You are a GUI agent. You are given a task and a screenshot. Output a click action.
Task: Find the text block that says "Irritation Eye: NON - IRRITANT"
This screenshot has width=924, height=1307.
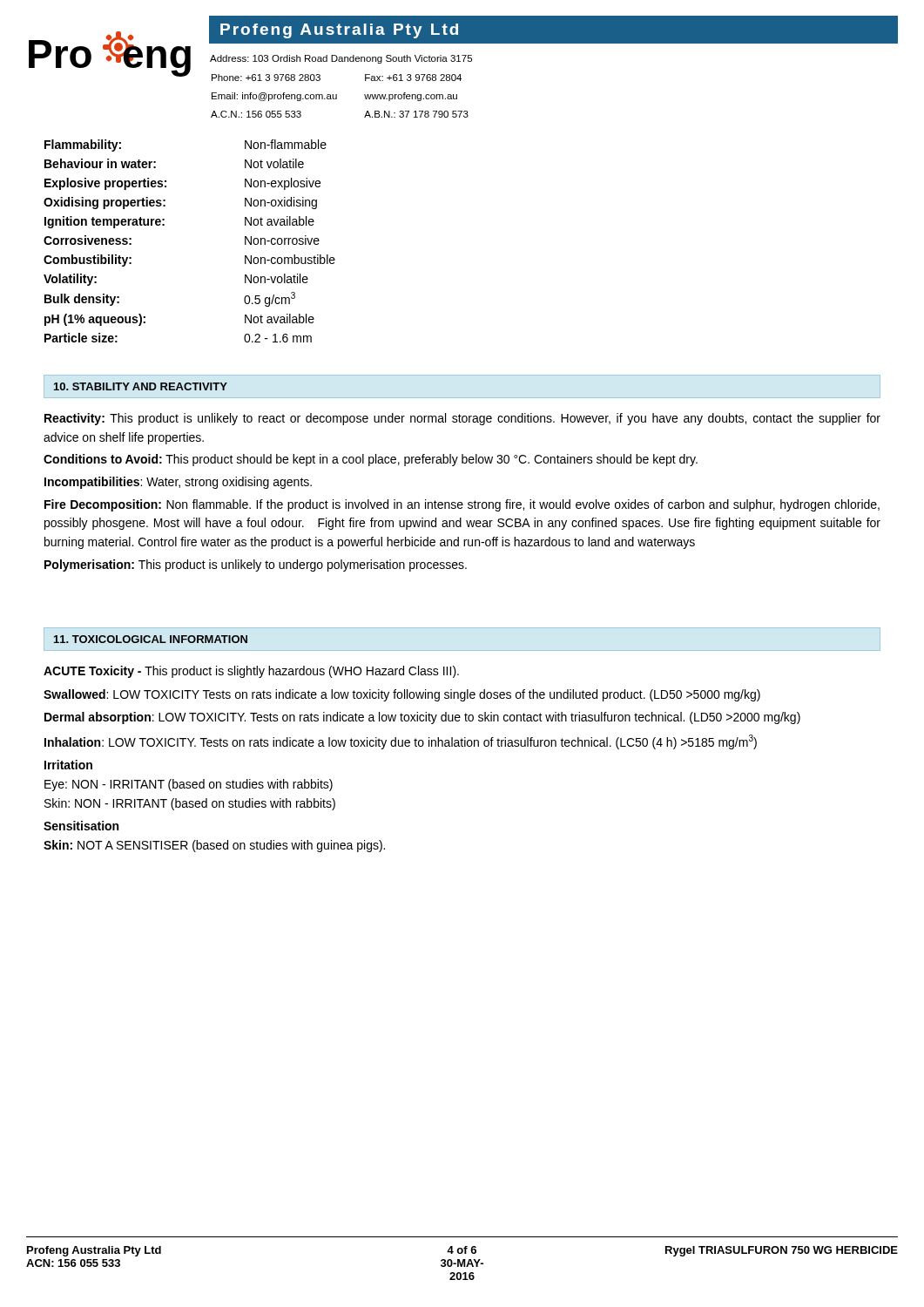tap(190, 784)
